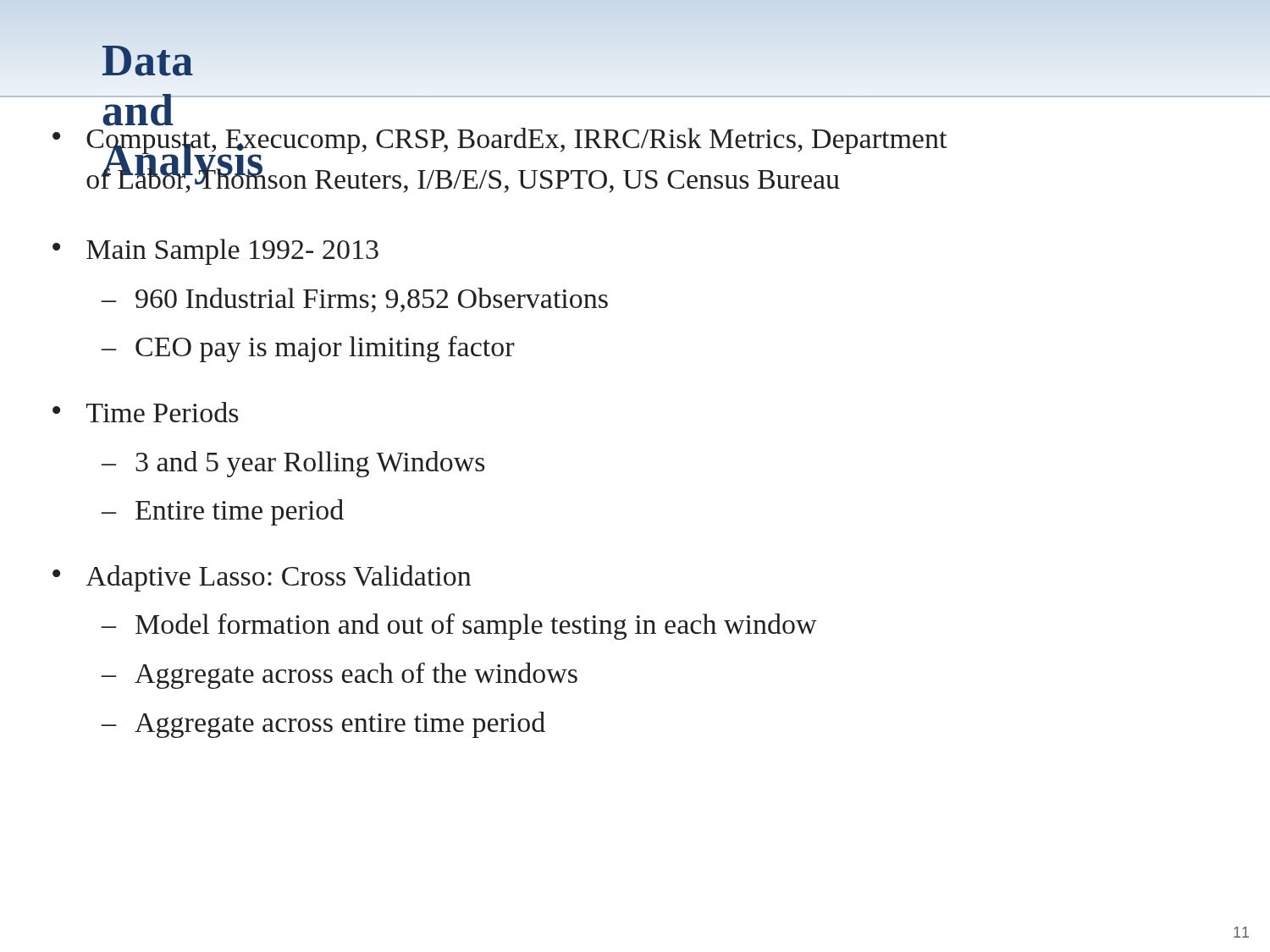
Task: Find "– 960 Industrial Firms; 9,852 Observations" on this page
Action: [x=355, y=298]
